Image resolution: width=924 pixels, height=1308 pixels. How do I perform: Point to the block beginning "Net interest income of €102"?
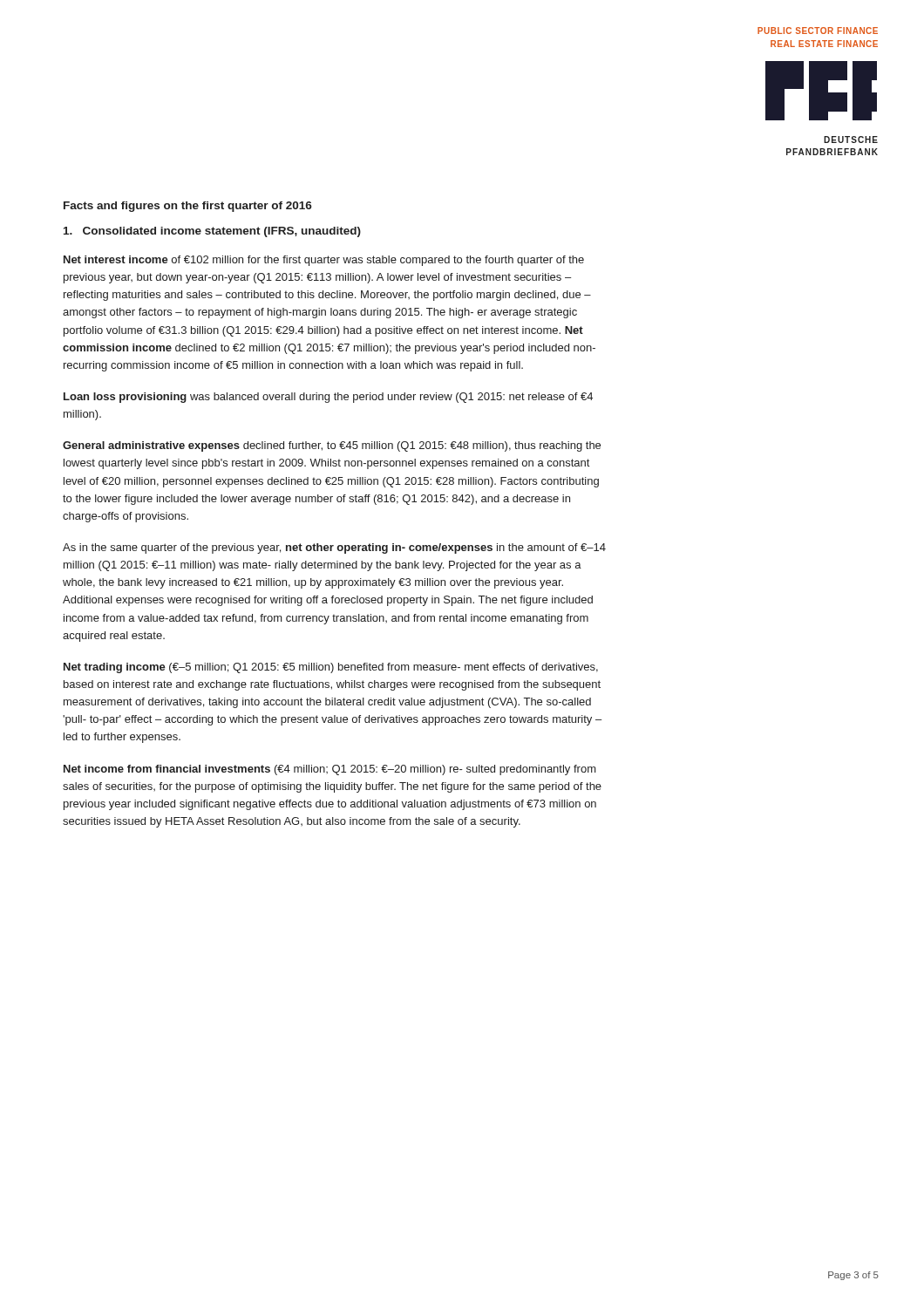point(329,312)
